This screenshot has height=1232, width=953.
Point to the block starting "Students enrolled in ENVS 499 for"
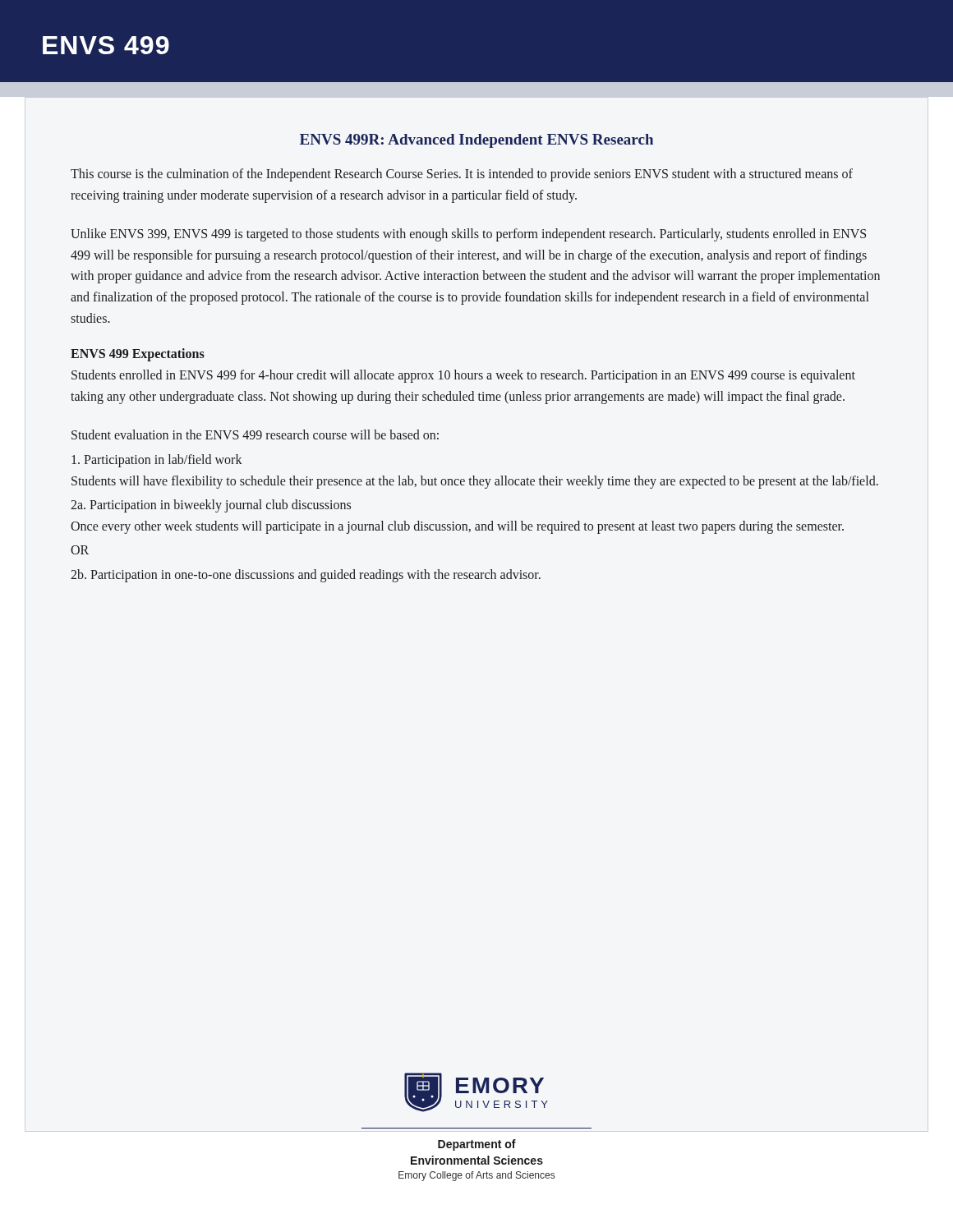pyautogui.click(x=476, y=386)
